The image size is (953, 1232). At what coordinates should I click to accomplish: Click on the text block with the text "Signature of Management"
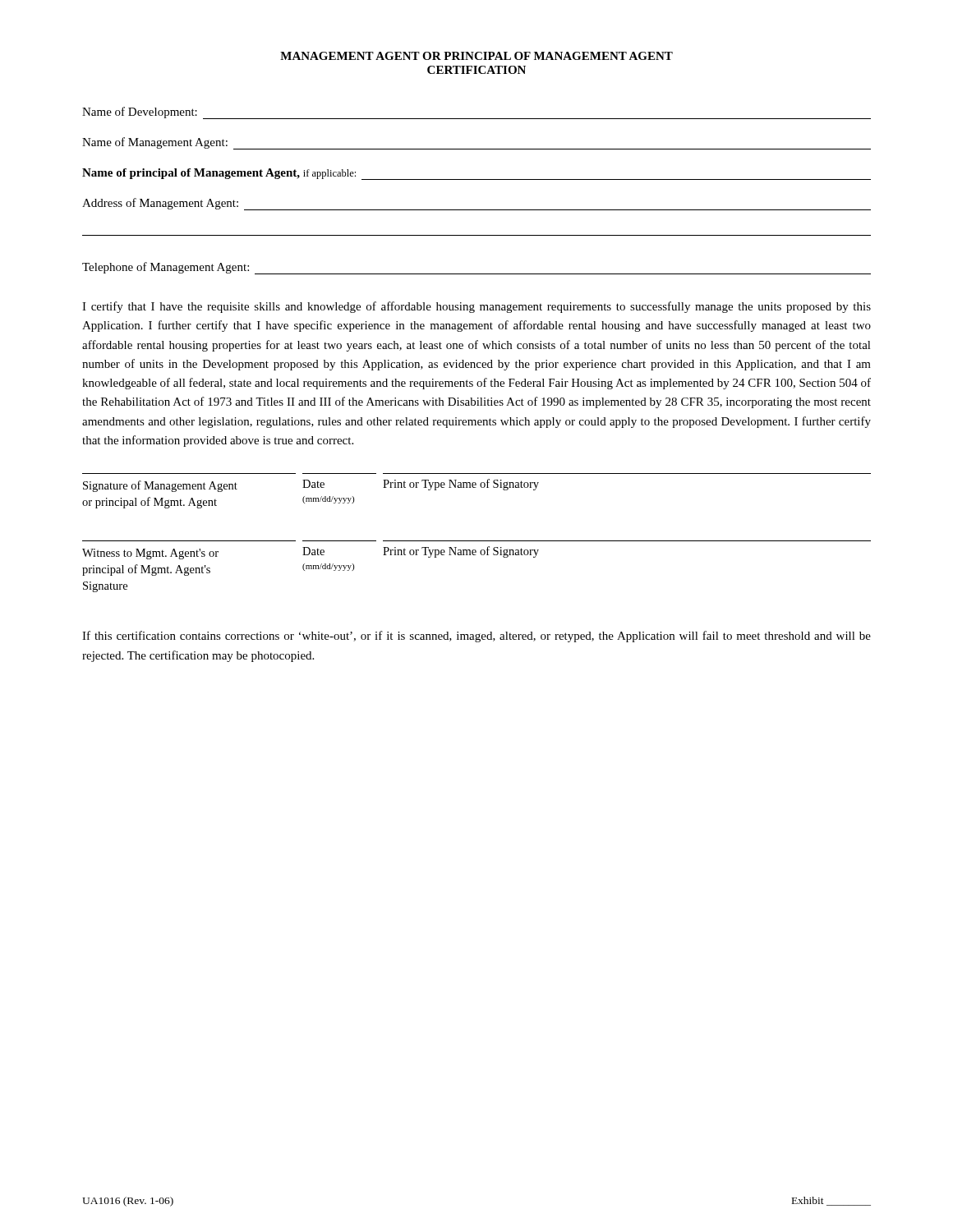(476, 492)
